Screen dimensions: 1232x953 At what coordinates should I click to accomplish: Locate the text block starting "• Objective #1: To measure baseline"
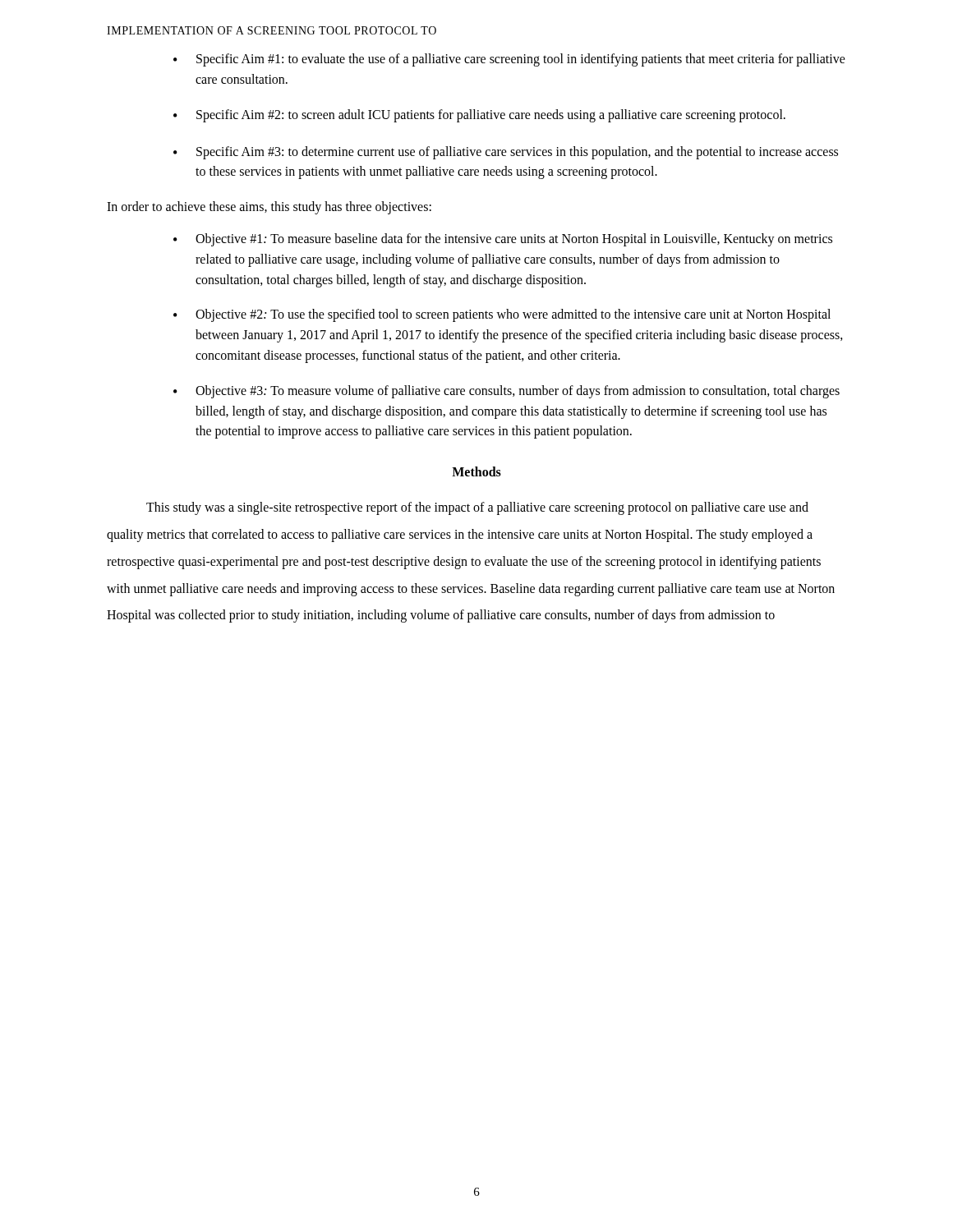pos(509,260)
